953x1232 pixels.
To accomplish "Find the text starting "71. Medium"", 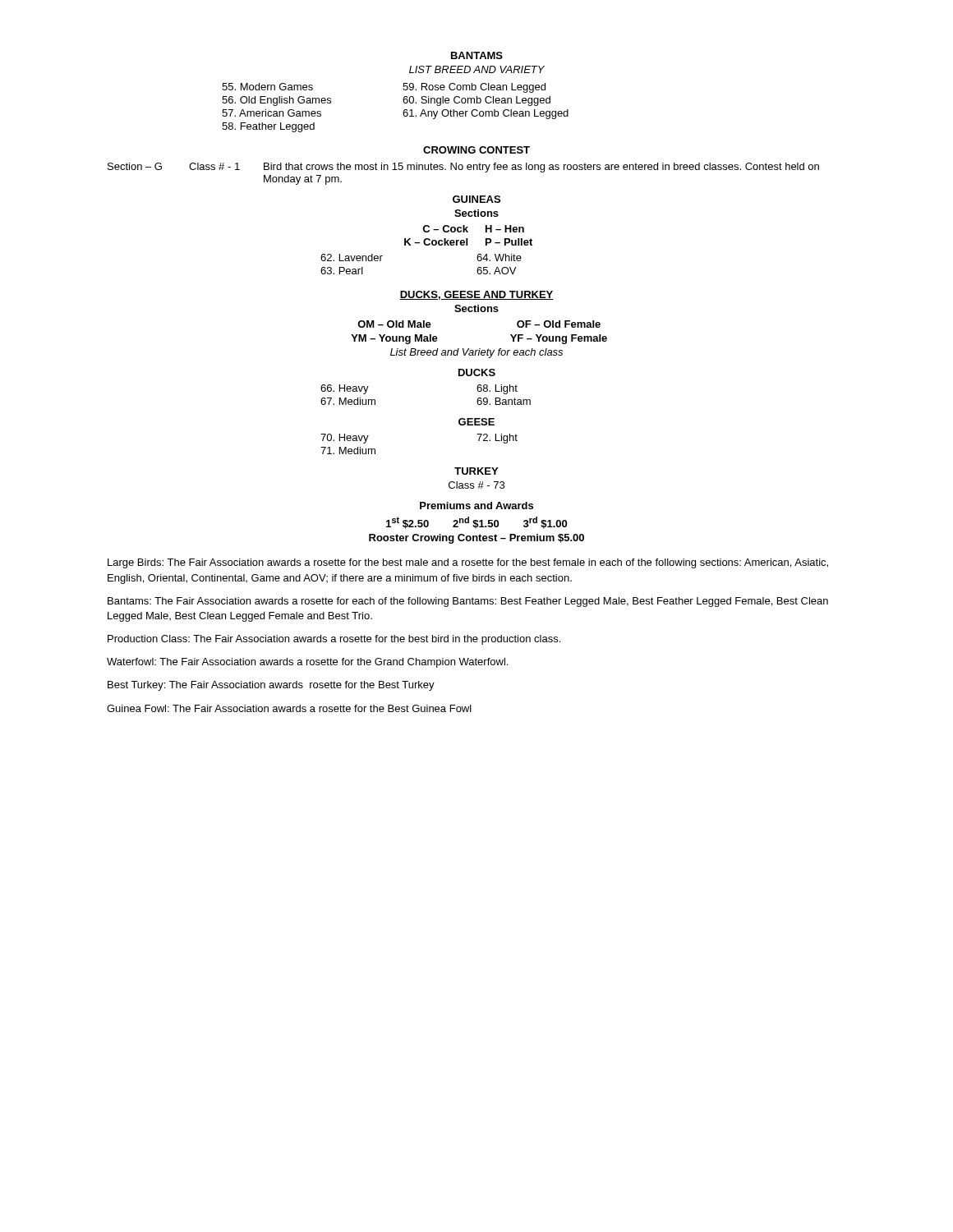I will 348,451.
